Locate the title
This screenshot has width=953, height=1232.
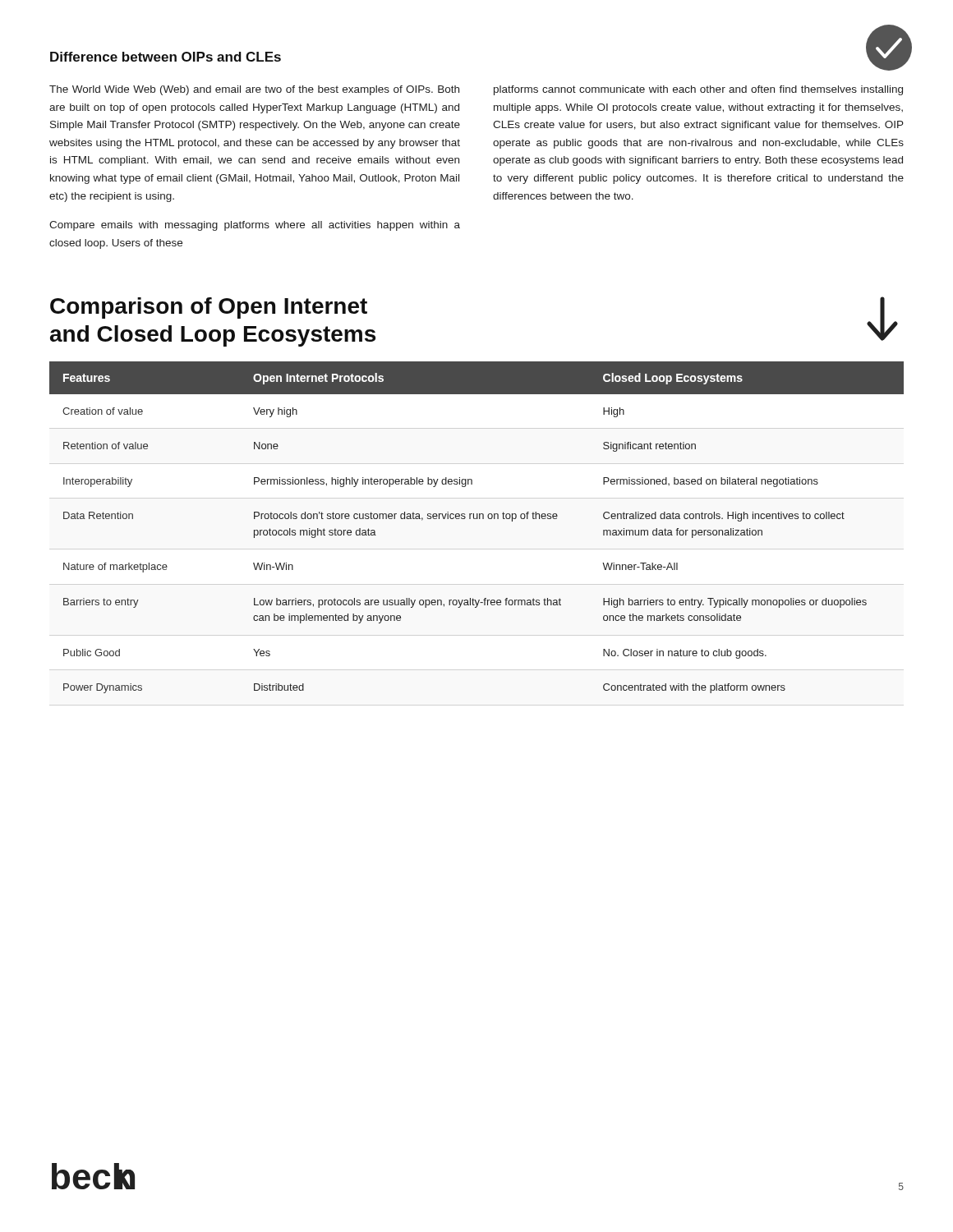213,320
